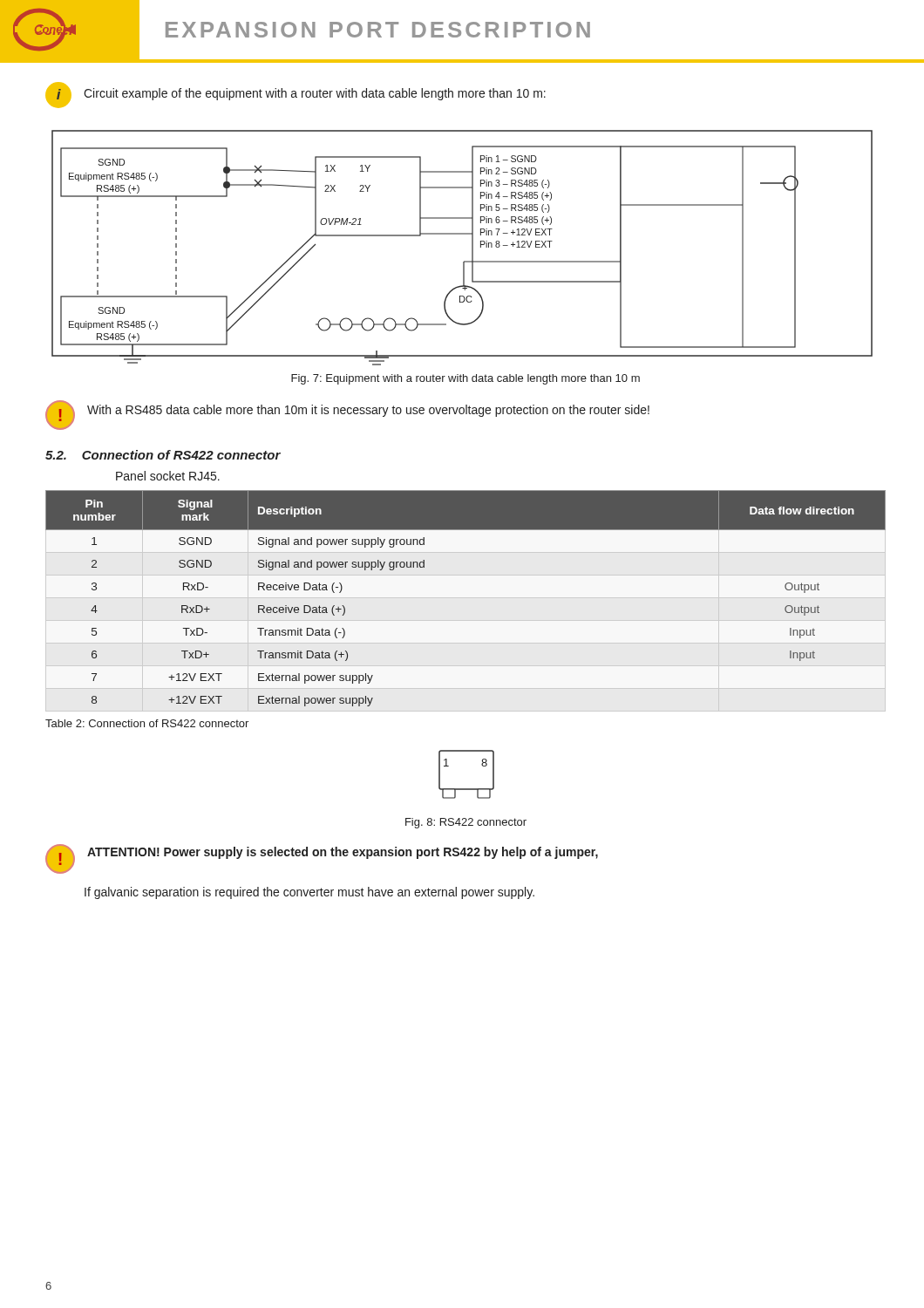The image size is (924, 1308).
Task: Click where it says "Table 2: Connection of RS422 connector"
Action: click(x=147, y=723)
